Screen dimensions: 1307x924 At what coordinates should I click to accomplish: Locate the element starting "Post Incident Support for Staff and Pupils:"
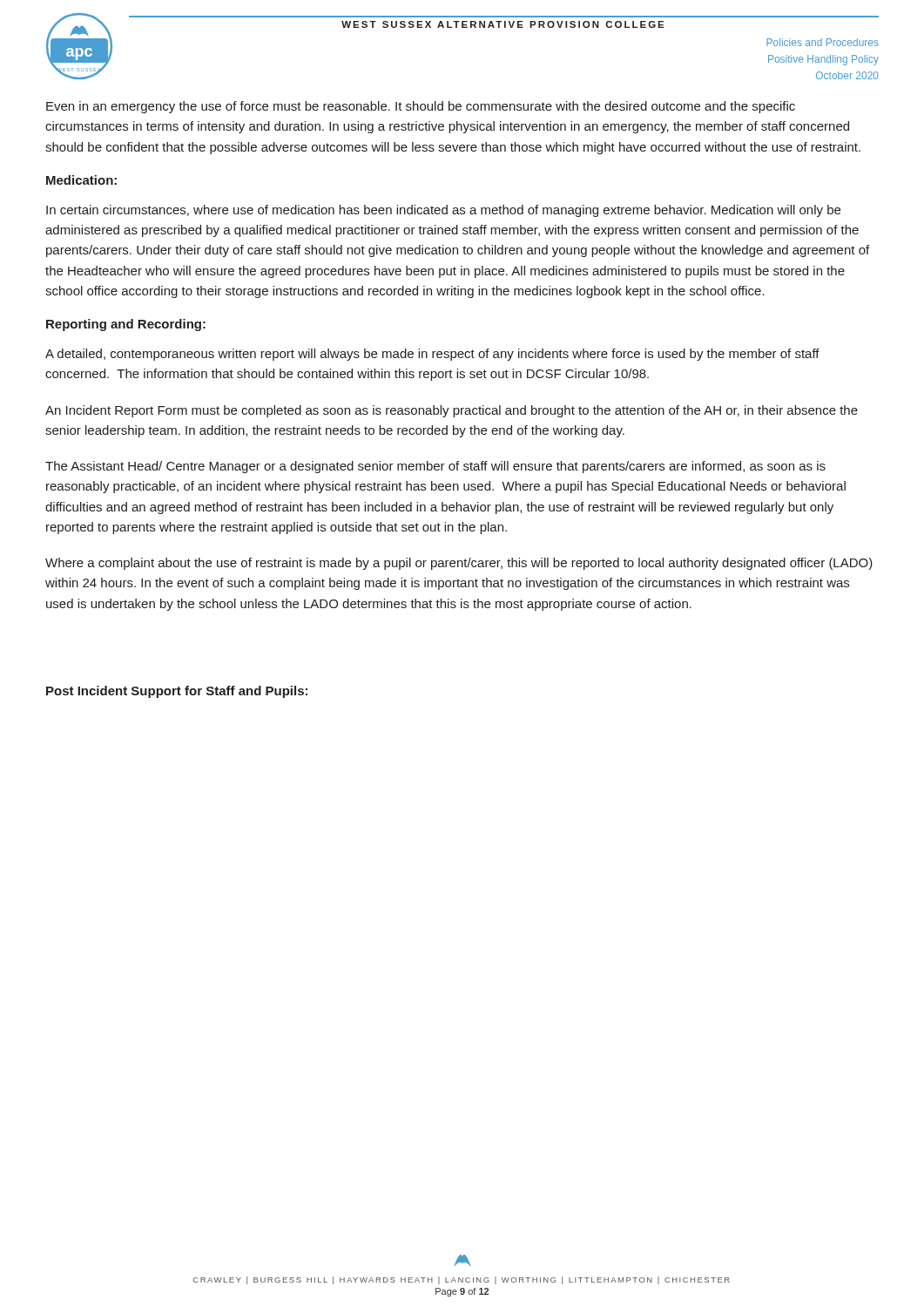[x=177, y=690]
